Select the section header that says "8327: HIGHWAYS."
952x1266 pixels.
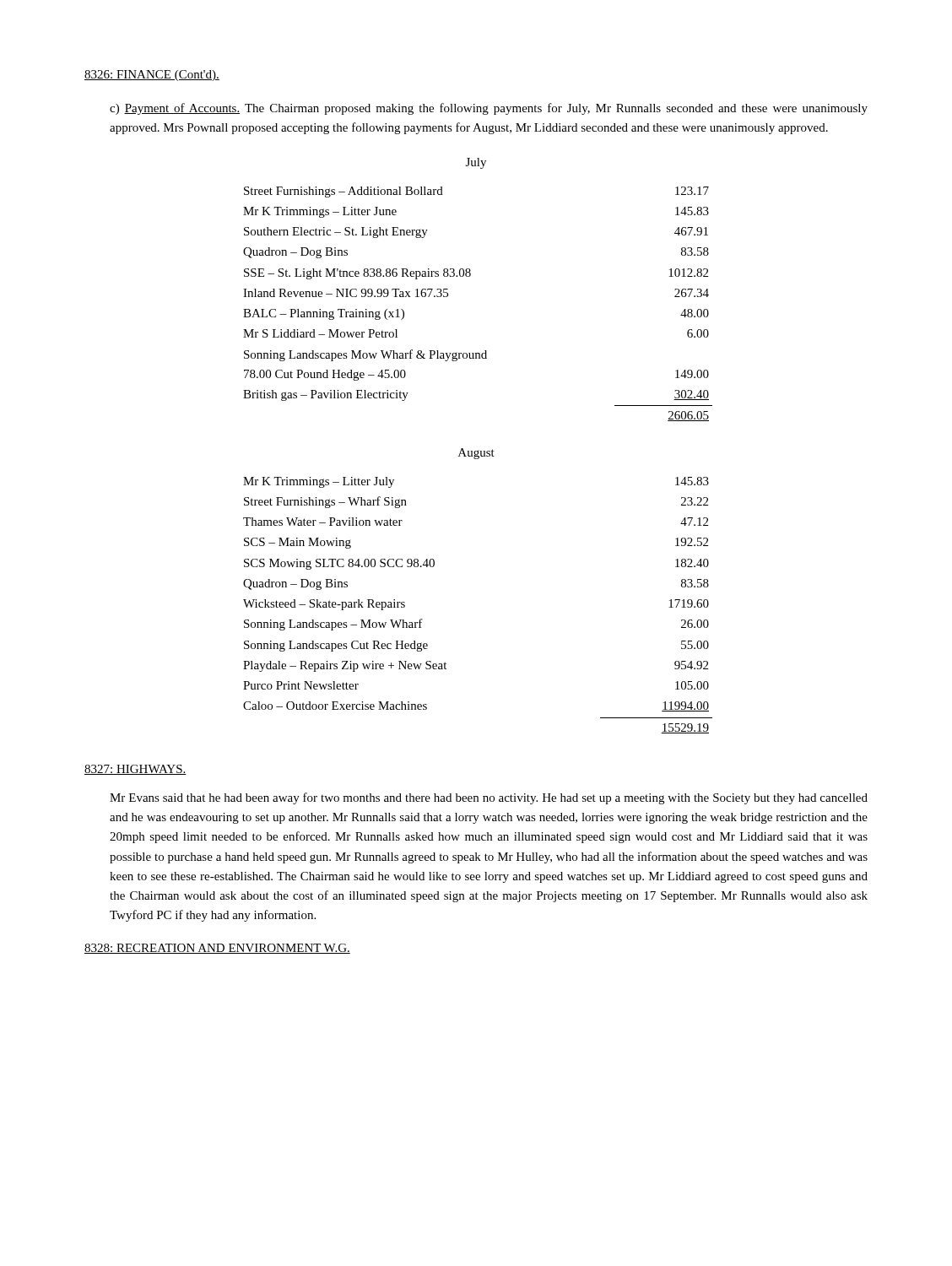click(135, 769)
